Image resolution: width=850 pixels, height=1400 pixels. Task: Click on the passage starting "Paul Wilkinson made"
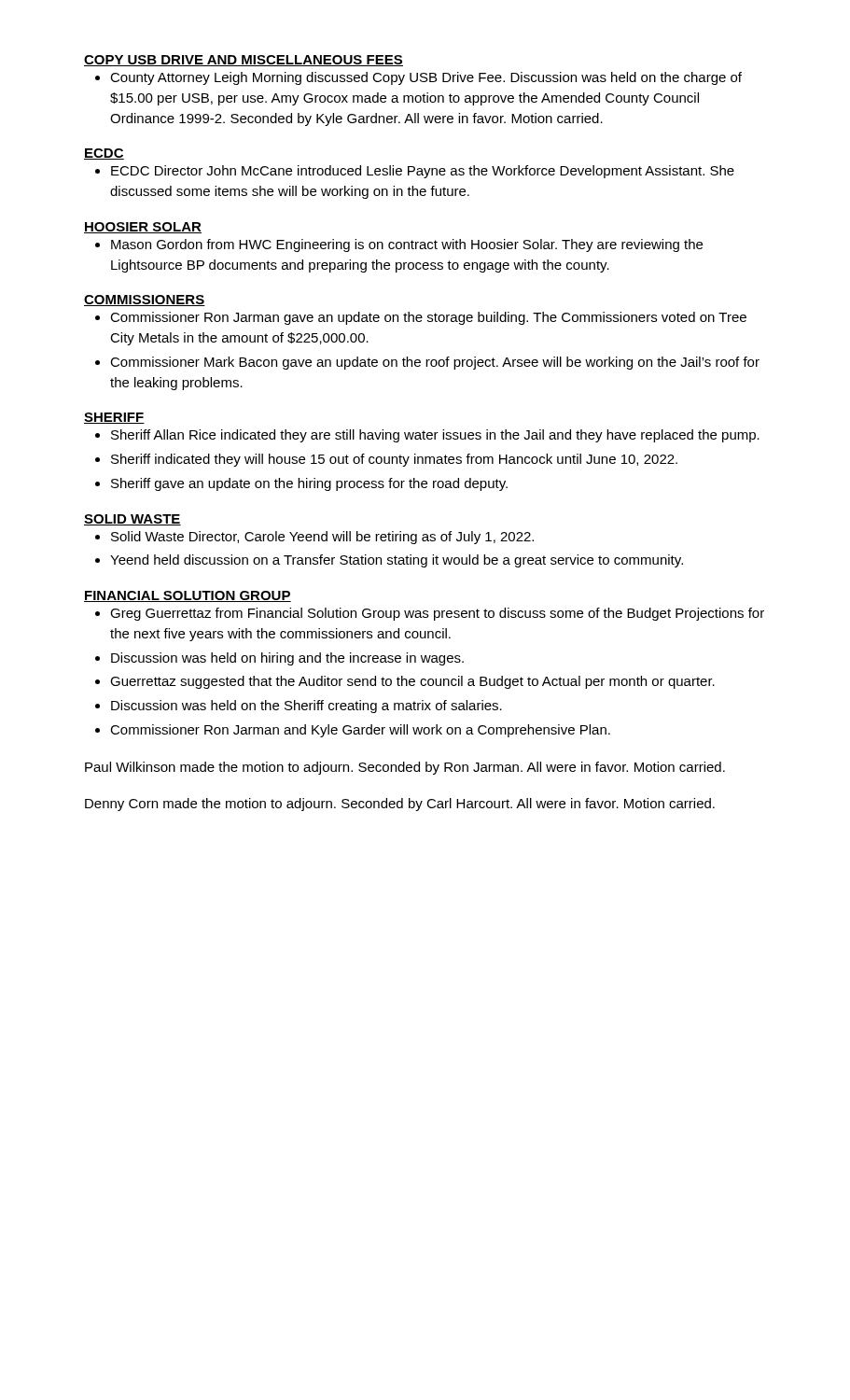pos(405,766)
